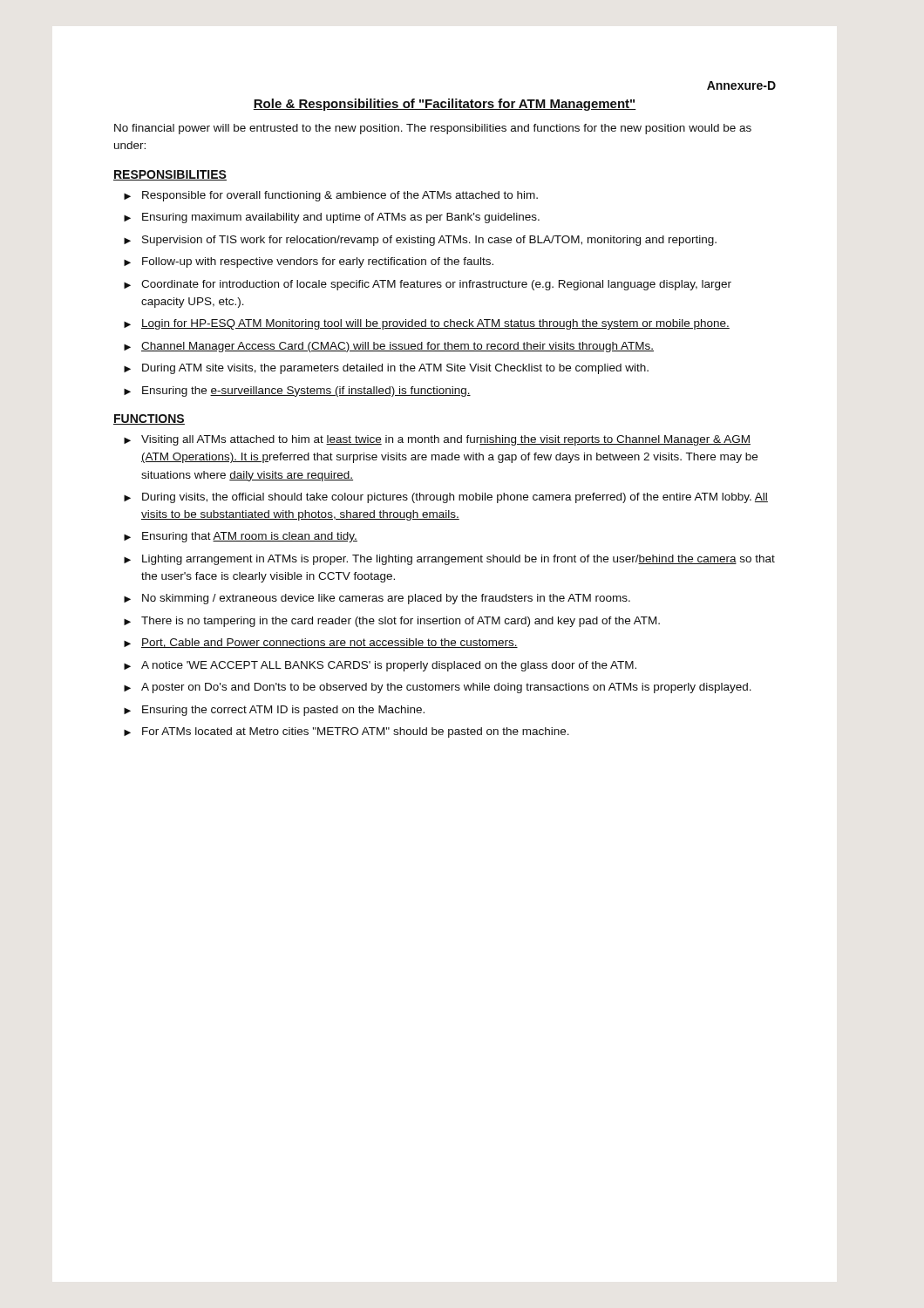Navigate to the text block starting "► A notice 'WE"
Image resolution: width=924 pixels, height=1308 pixels.
[x=449, y=665]
